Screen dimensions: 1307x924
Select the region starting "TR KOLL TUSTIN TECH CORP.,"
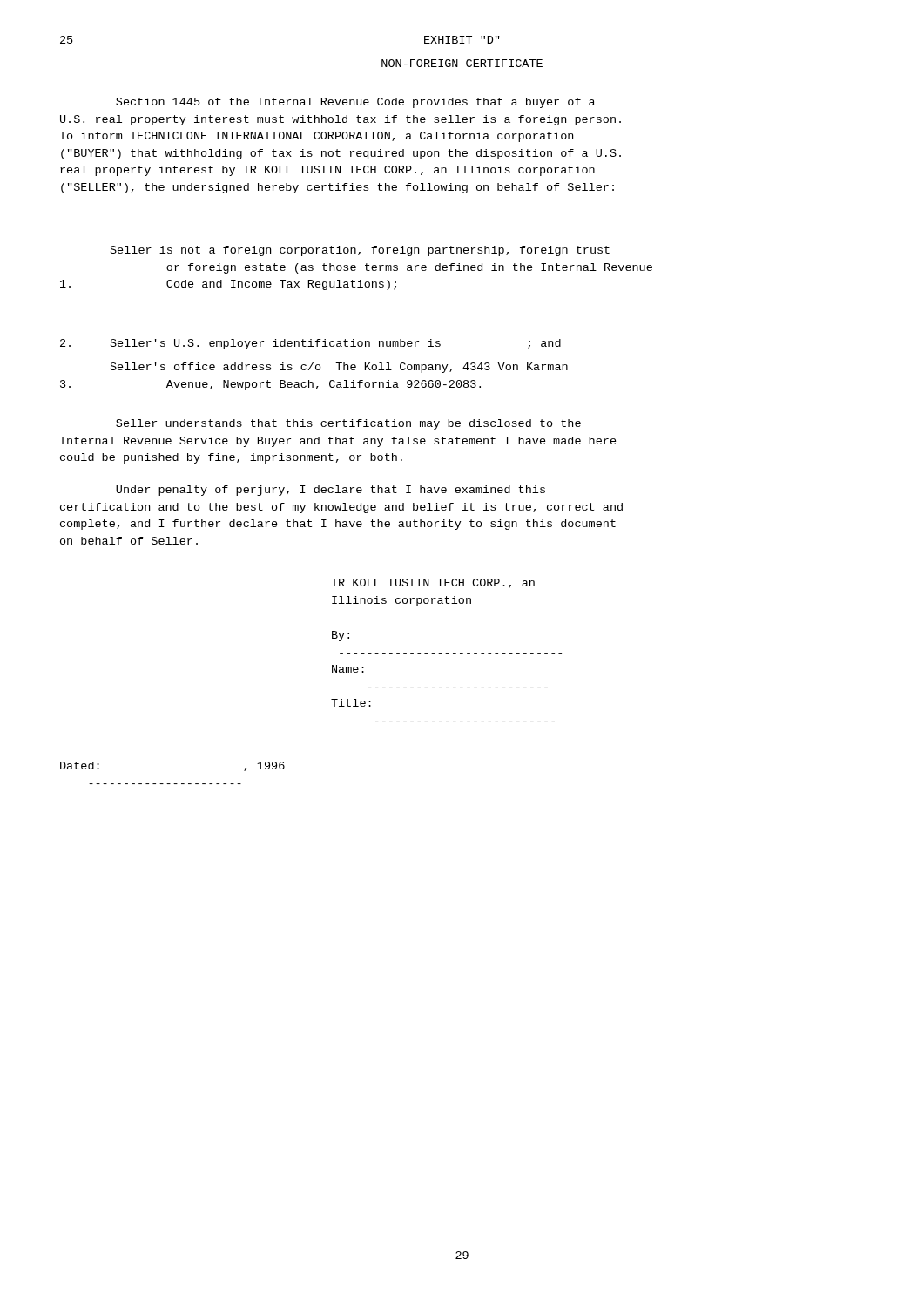[x=433, y=592]
